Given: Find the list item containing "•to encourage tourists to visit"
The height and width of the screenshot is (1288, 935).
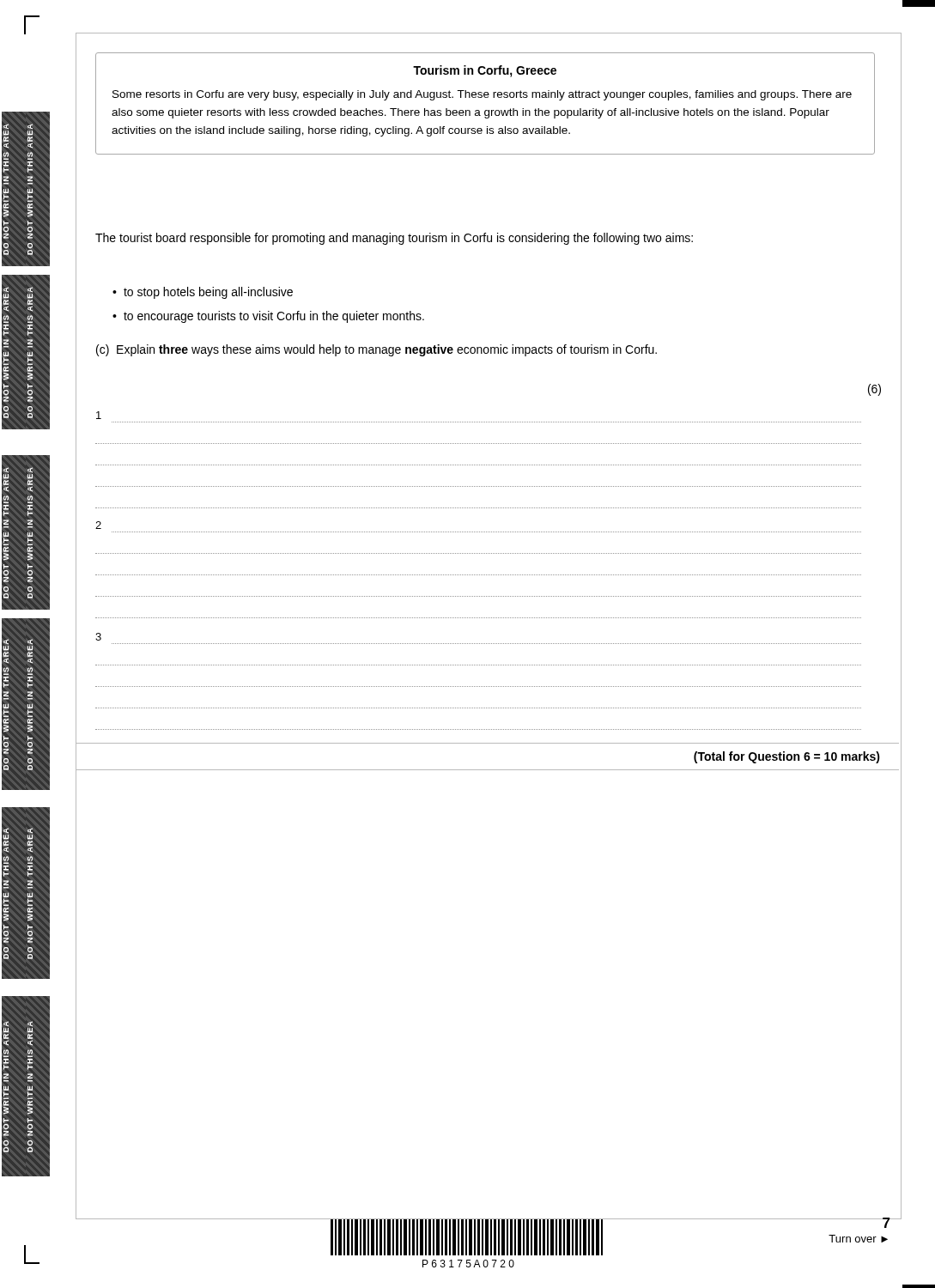Looking at the screenshot, I should (269, 316).
